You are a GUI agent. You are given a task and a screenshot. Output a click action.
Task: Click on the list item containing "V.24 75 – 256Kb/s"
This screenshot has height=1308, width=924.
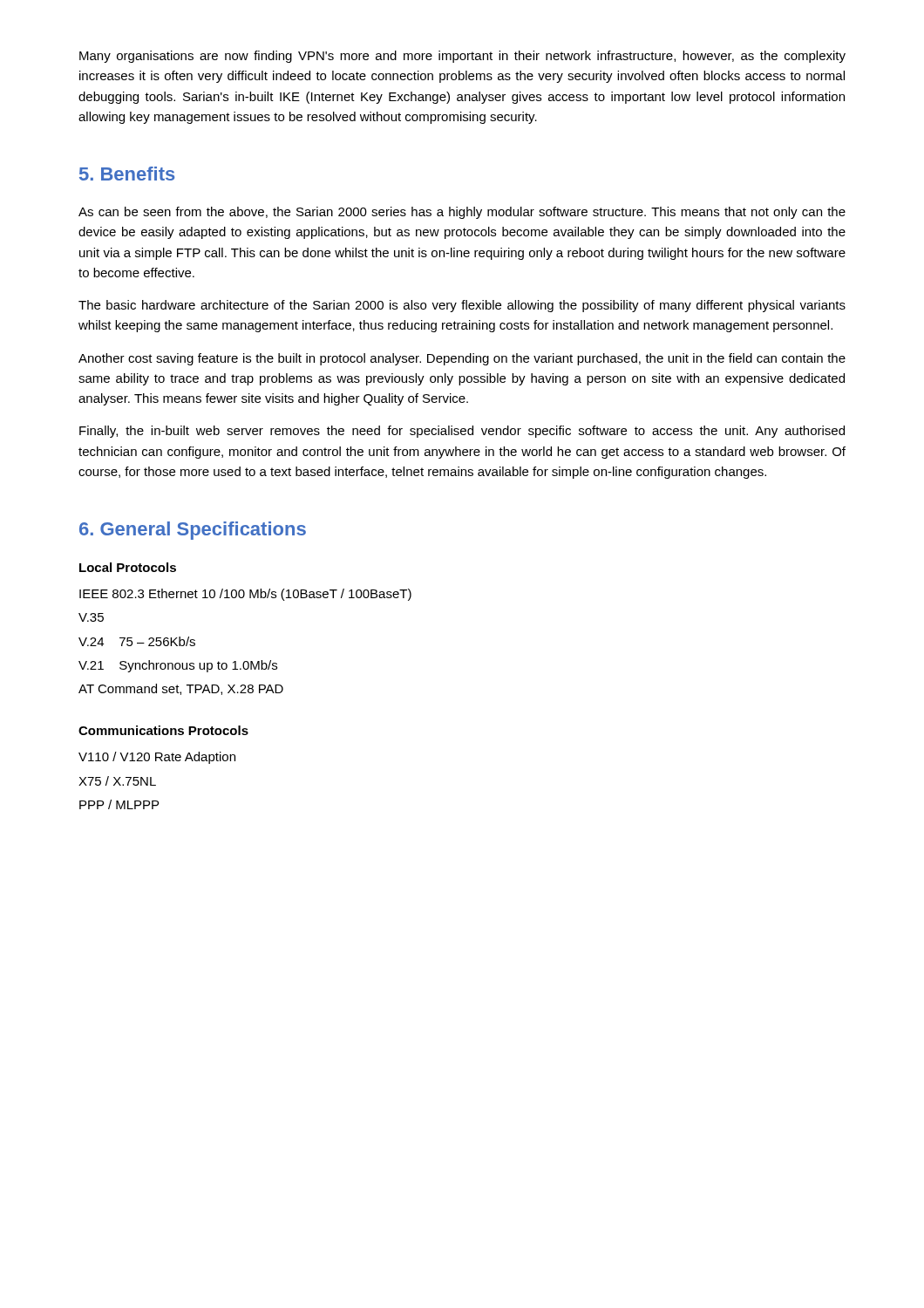(x=137, y=641)
